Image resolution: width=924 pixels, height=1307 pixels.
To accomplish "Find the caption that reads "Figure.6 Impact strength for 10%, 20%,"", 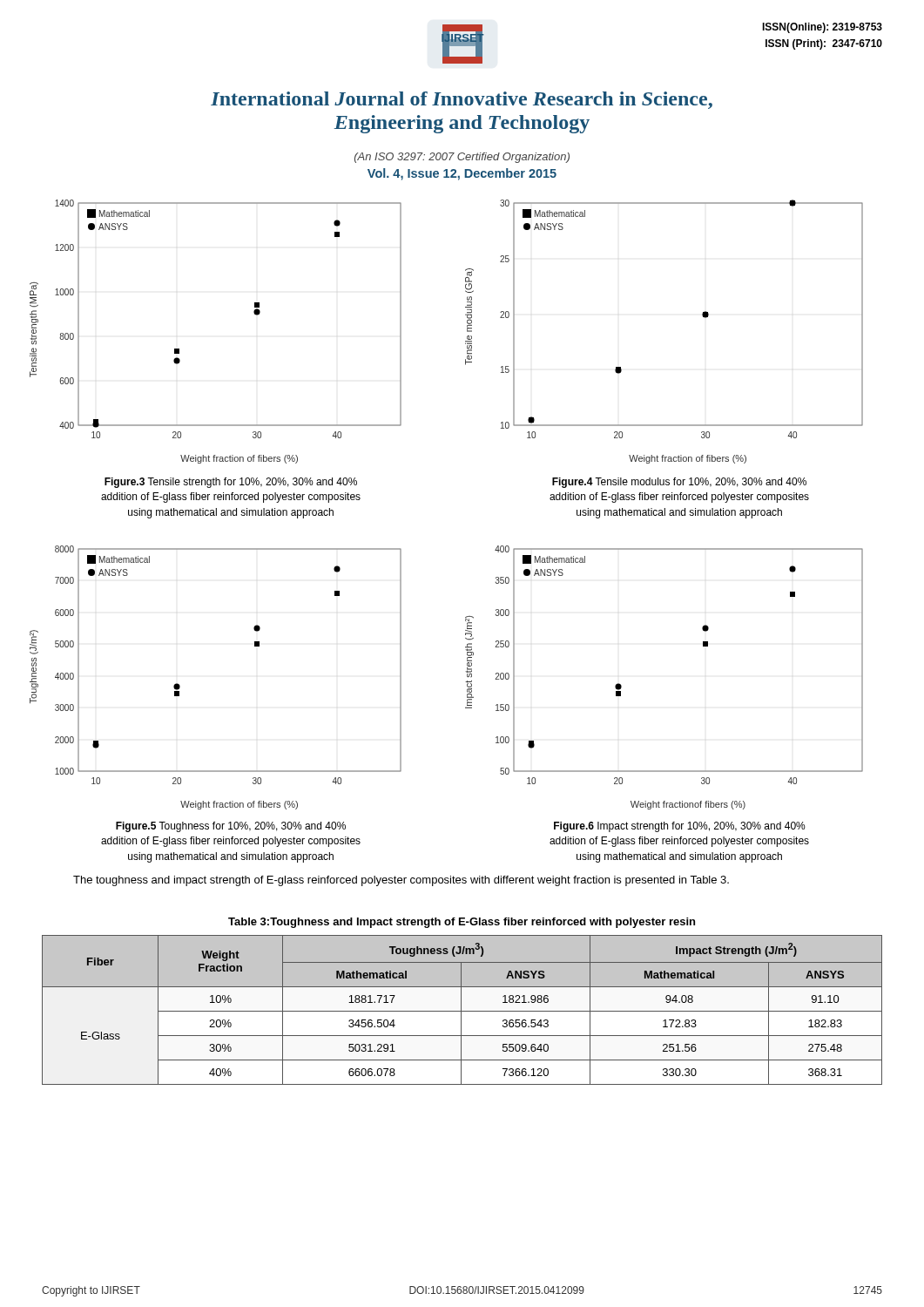I will click(x=679, y=841).
